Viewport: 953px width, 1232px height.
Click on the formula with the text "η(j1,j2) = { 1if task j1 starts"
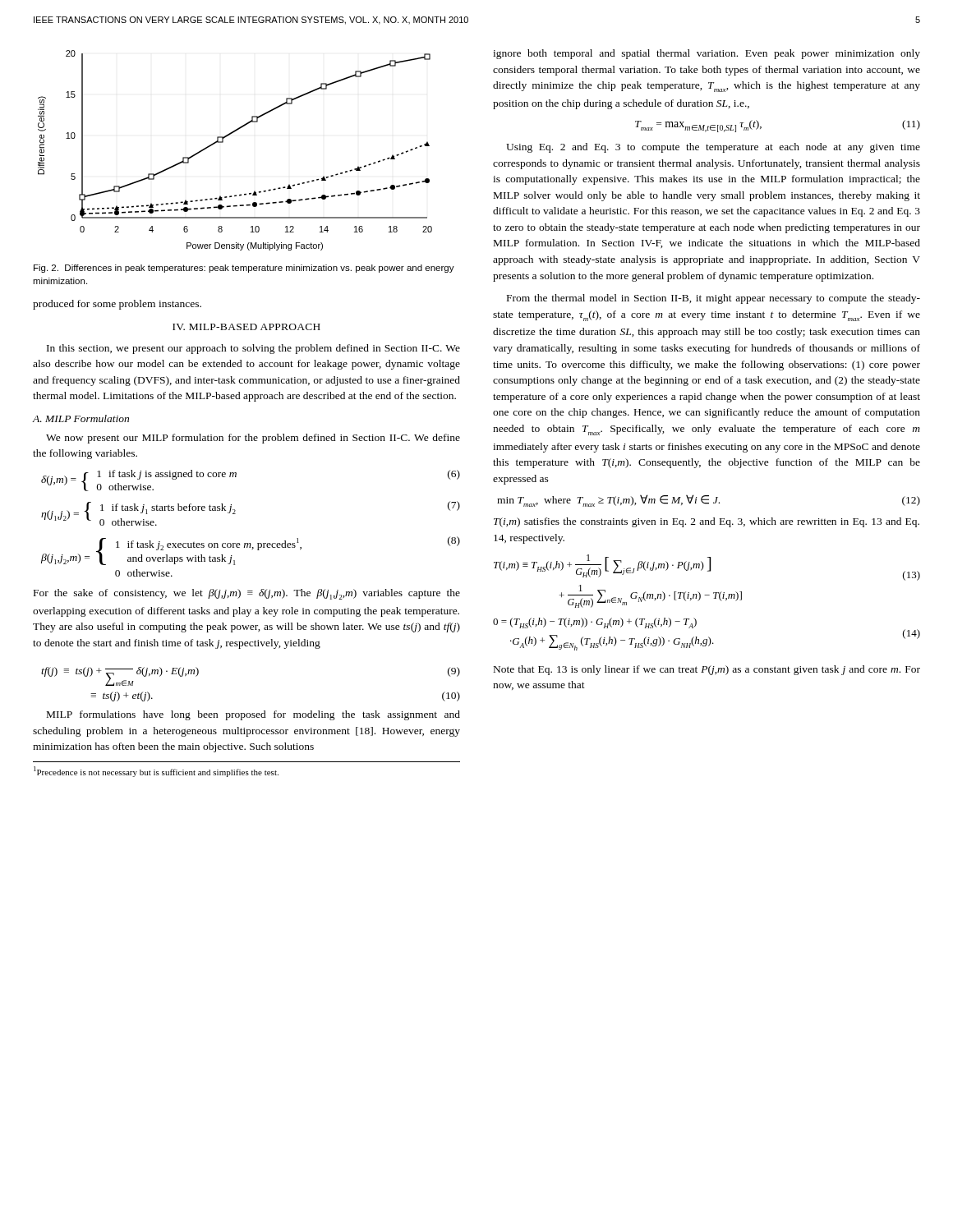(x=128, y=510)
